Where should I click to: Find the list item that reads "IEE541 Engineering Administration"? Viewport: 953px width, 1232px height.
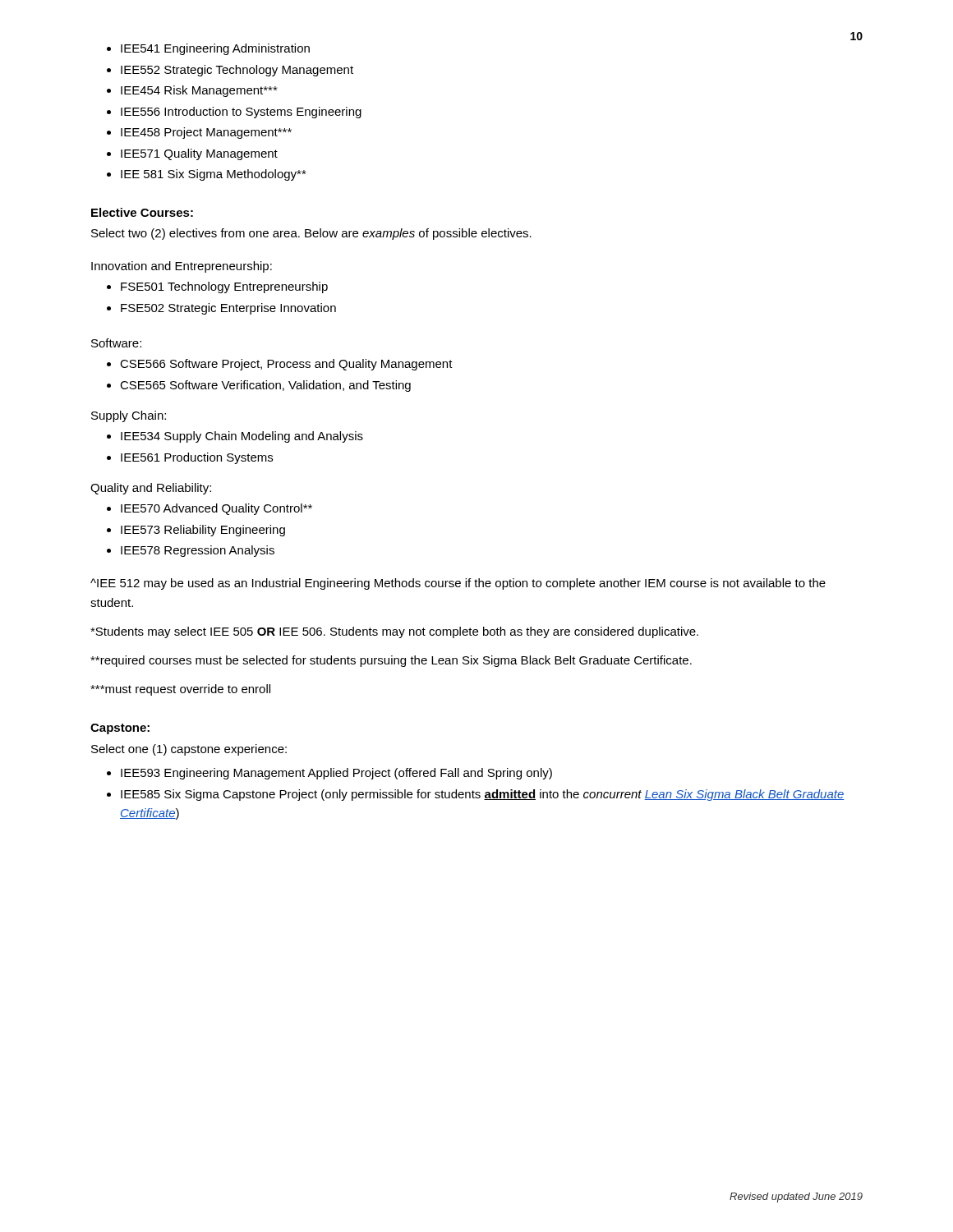tap(215, 49)
